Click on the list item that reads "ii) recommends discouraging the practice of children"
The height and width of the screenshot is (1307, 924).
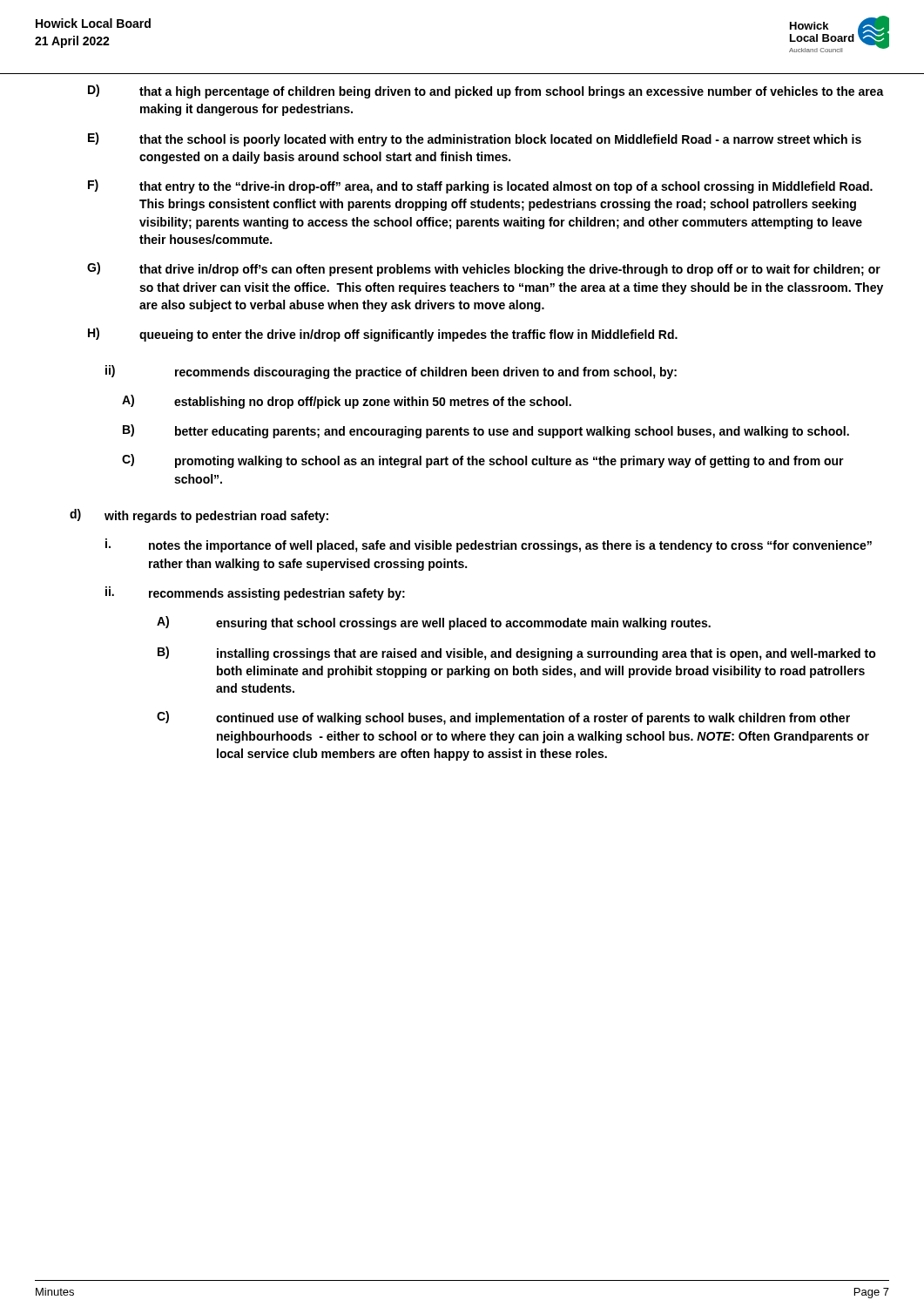[391, 372]
